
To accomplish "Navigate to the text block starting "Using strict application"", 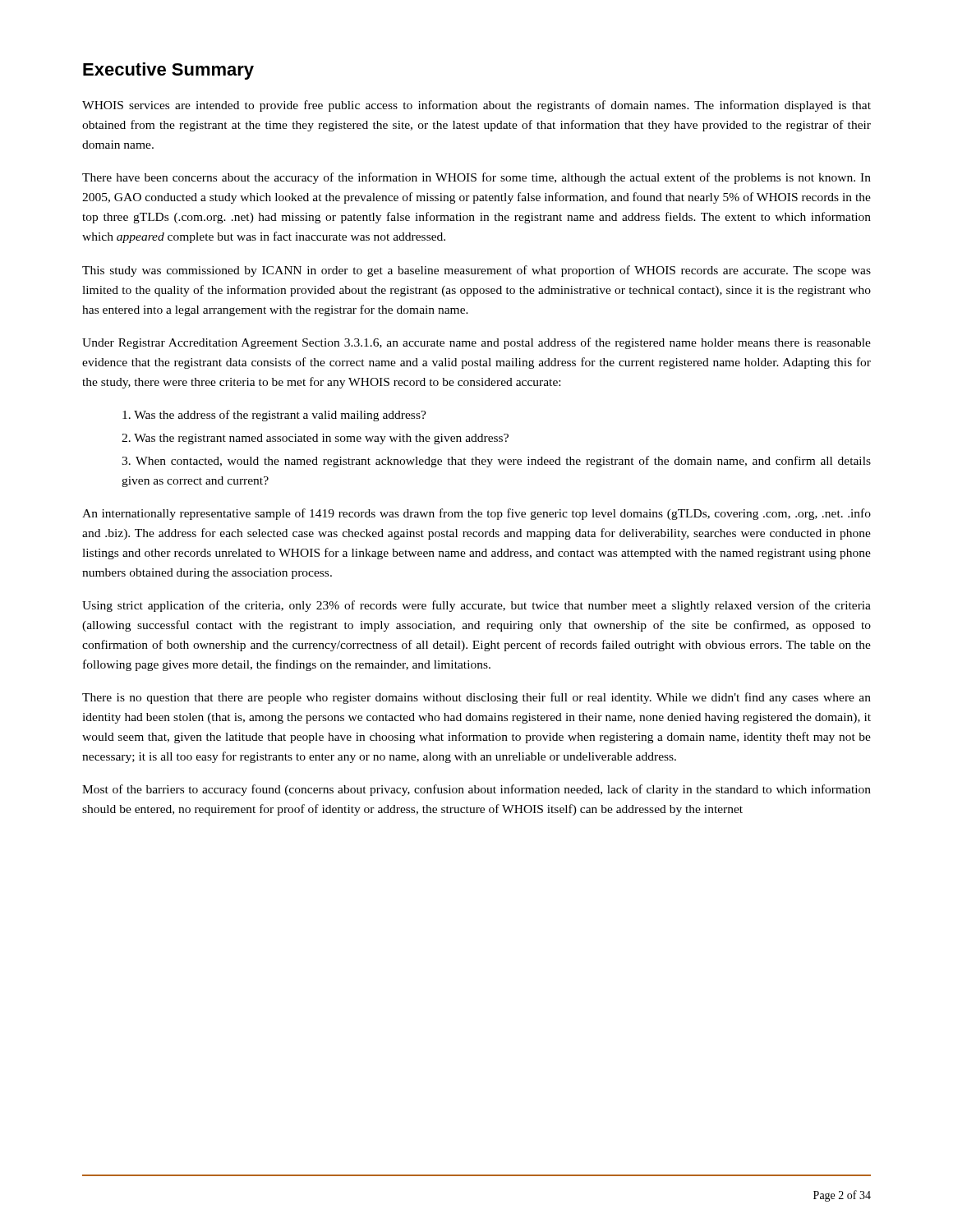I will (476, 634).
